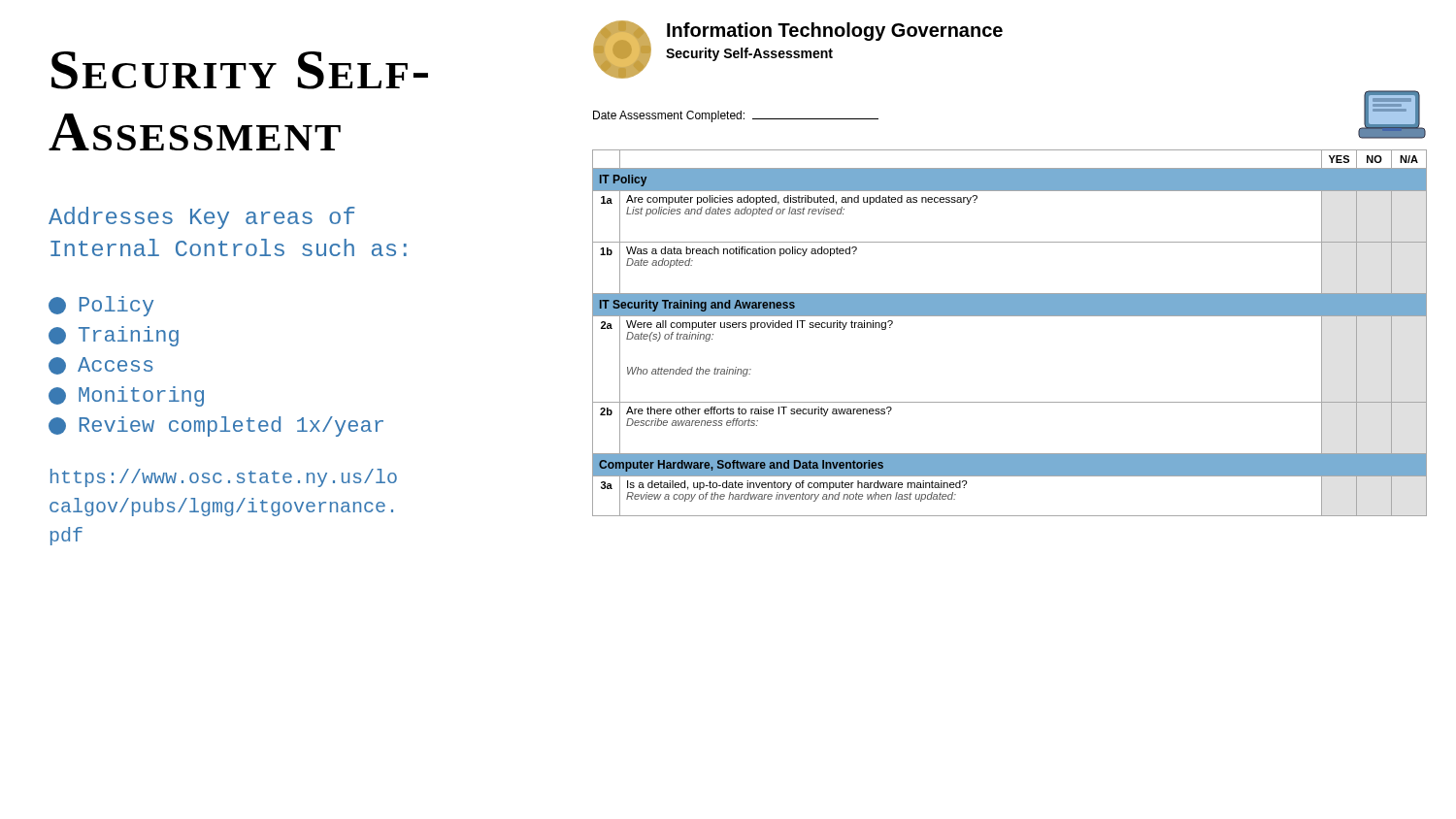Select the table that reads "Computer Hardware, Software and Data"
This screenshot has width=1456, height=819.
coord(1010,333)
